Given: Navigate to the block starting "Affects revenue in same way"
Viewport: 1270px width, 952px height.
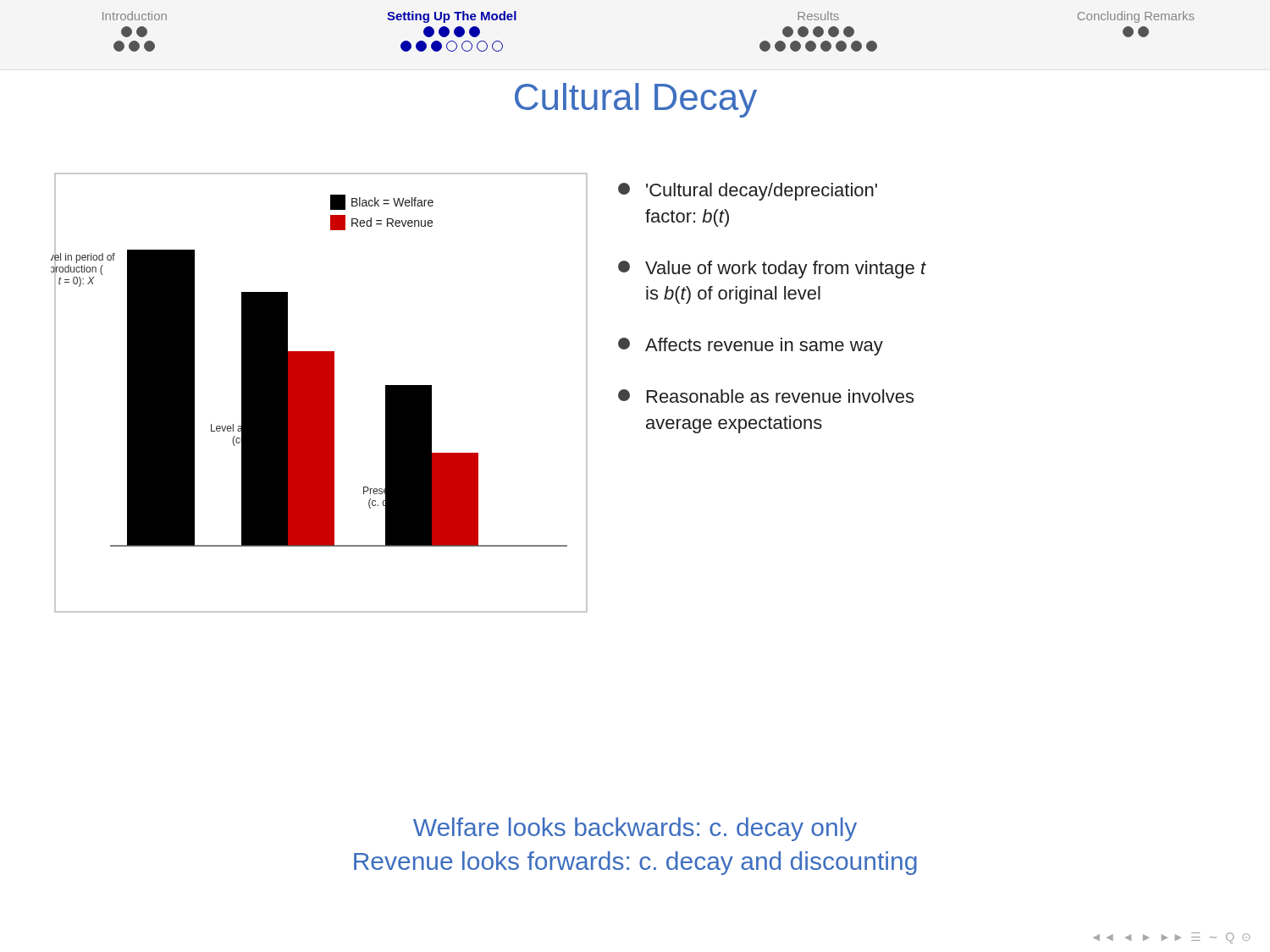Looking at the screenshot, I should (x=751, y=346).
